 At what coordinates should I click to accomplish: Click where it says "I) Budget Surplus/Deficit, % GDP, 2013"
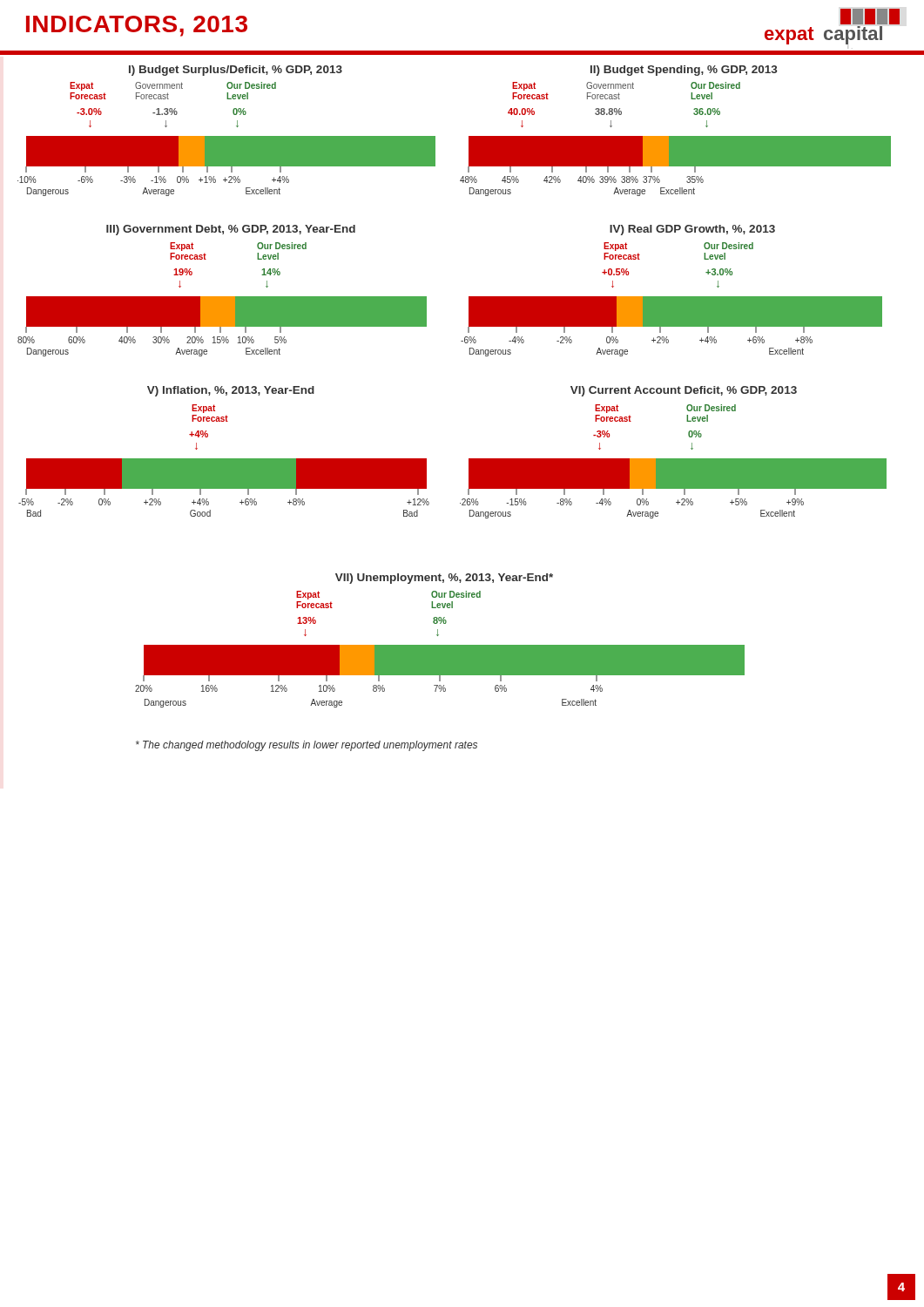[x=235, y=69]
